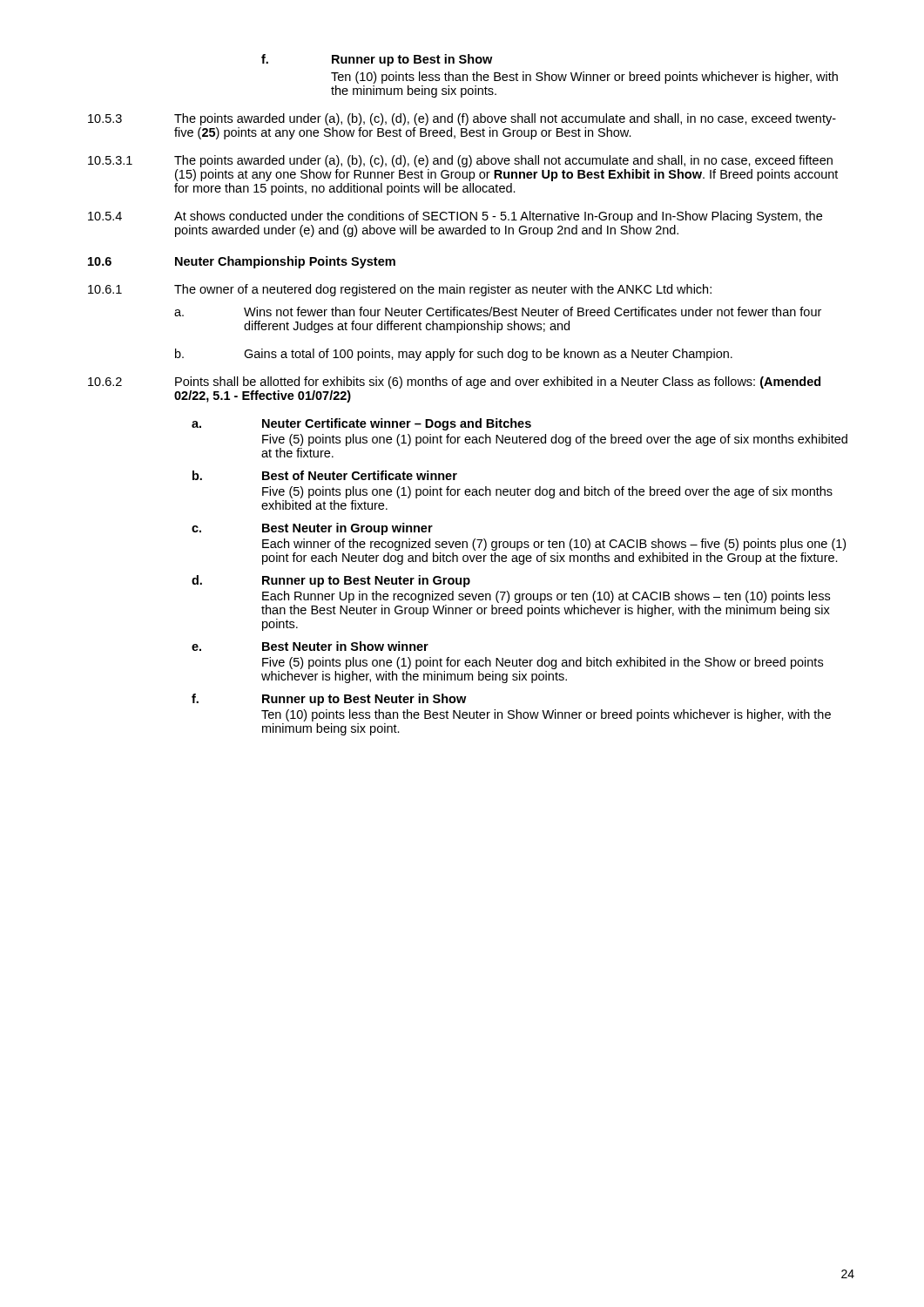
Task: Locate the list item that reads "a. Neuter Certificate winner"
Action: [523, 438]
